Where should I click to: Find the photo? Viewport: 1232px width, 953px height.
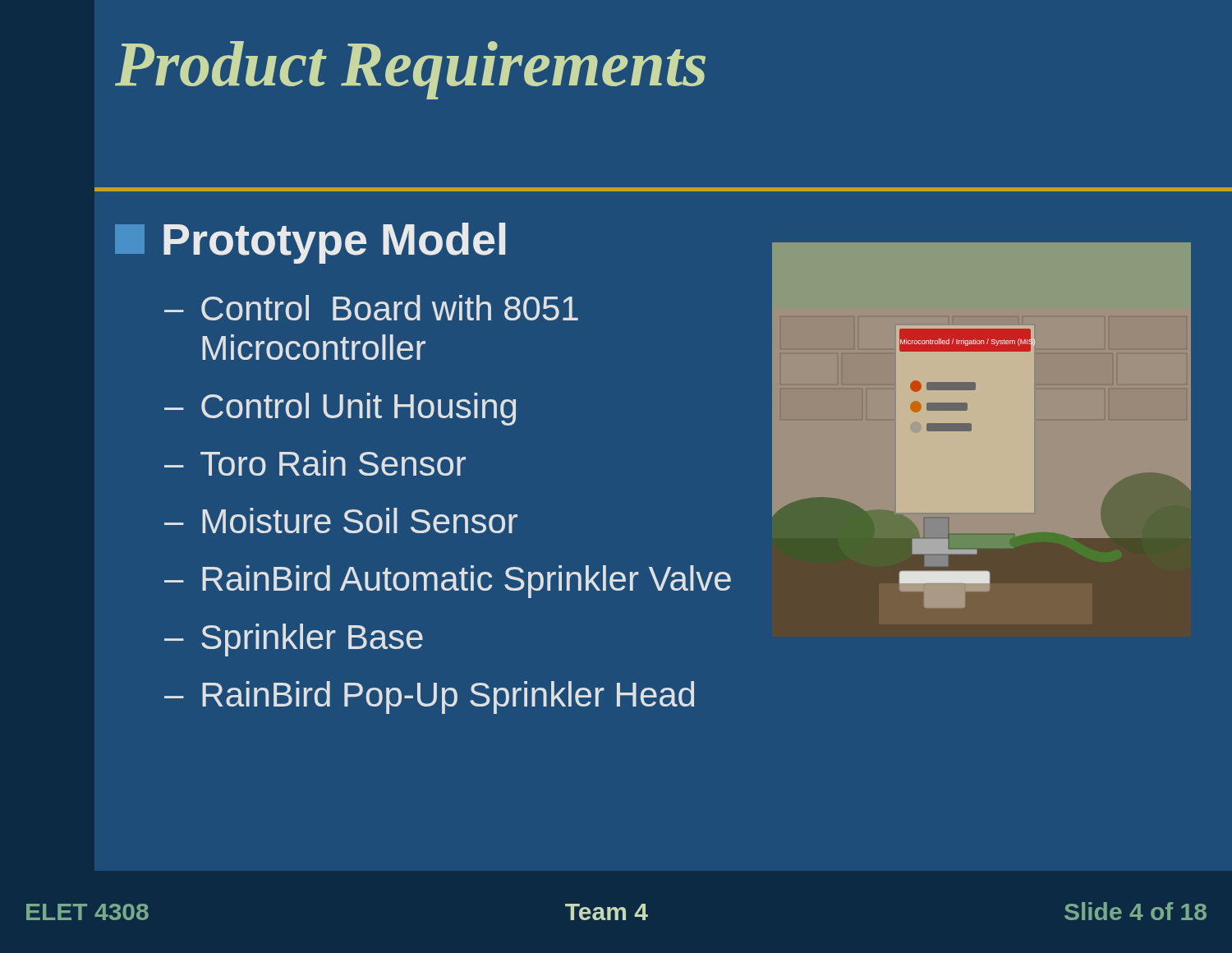982,440
